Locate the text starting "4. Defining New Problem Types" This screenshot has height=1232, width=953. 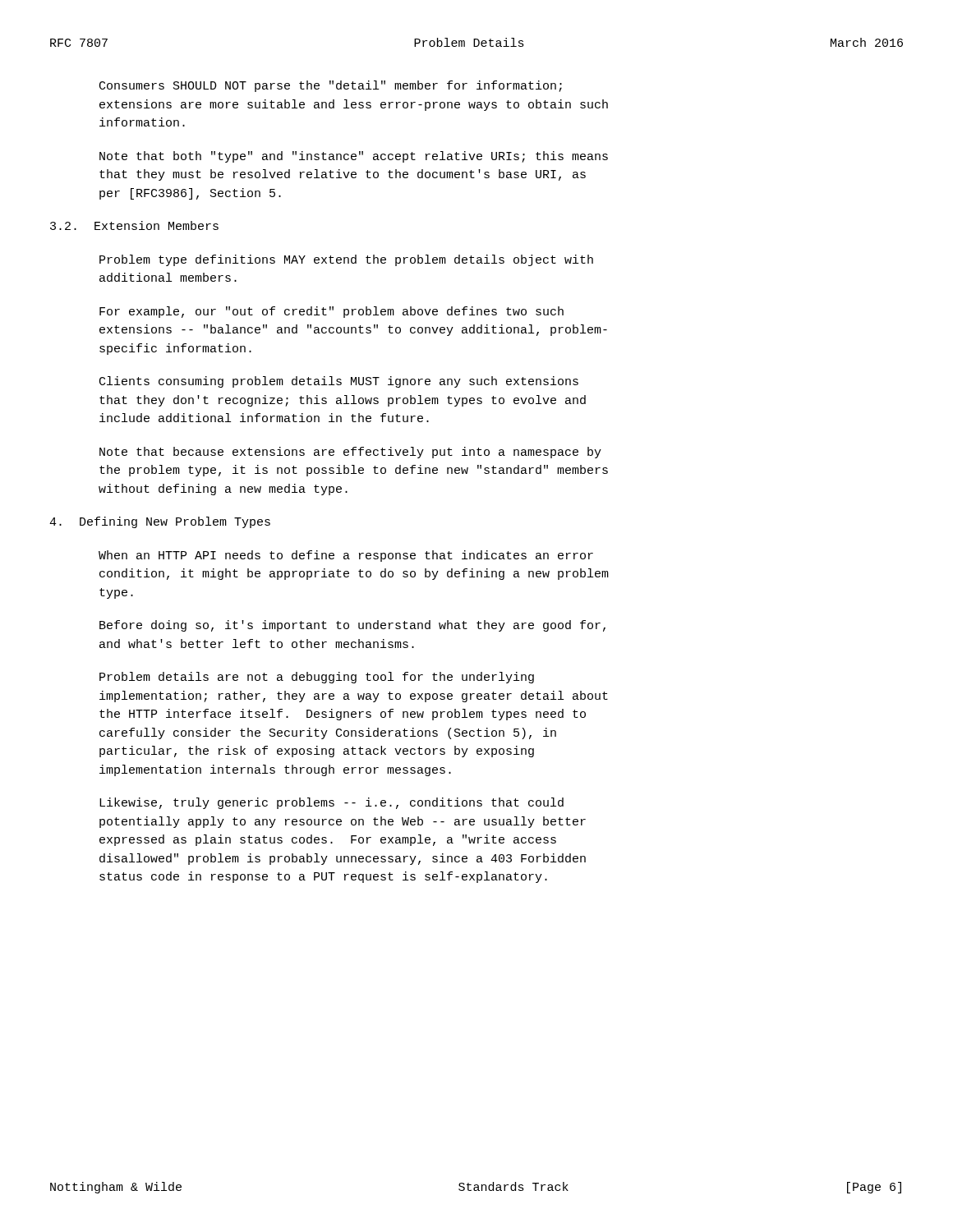point(160,523)
